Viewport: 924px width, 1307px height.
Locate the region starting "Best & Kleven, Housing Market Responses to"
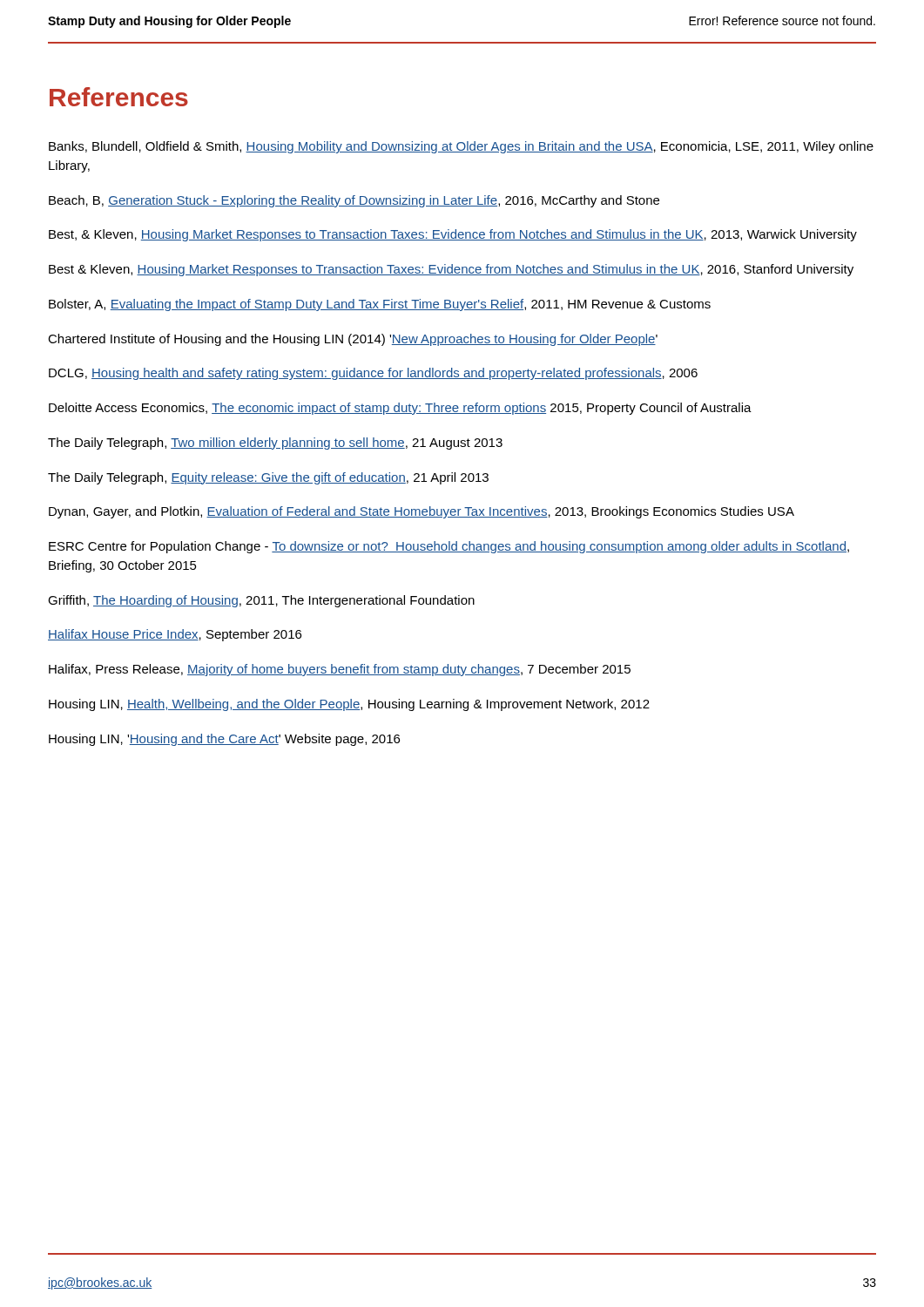coord(451,269)
